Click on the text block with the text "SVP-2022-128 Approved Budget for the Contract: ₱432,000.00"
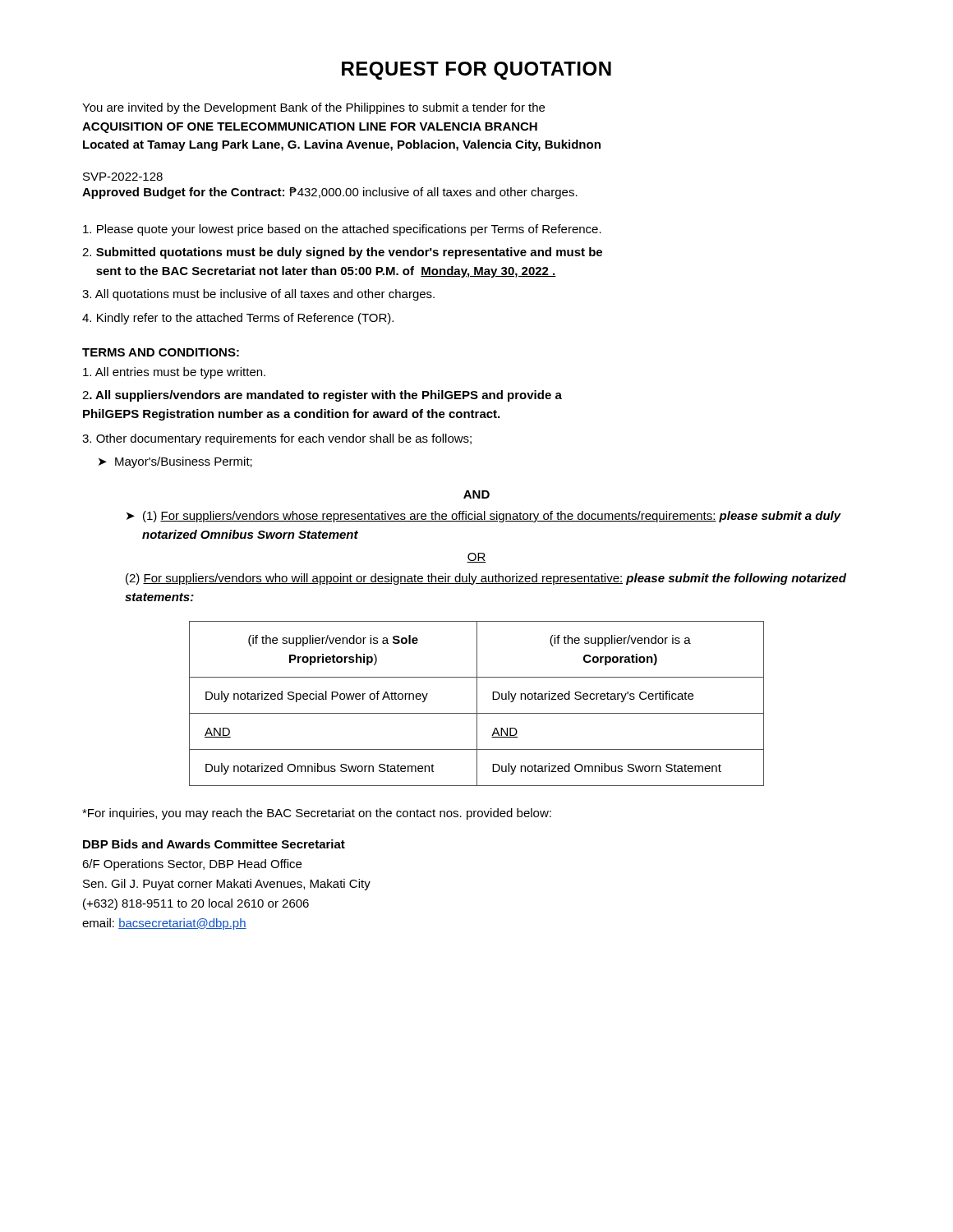 coord(476,184)
